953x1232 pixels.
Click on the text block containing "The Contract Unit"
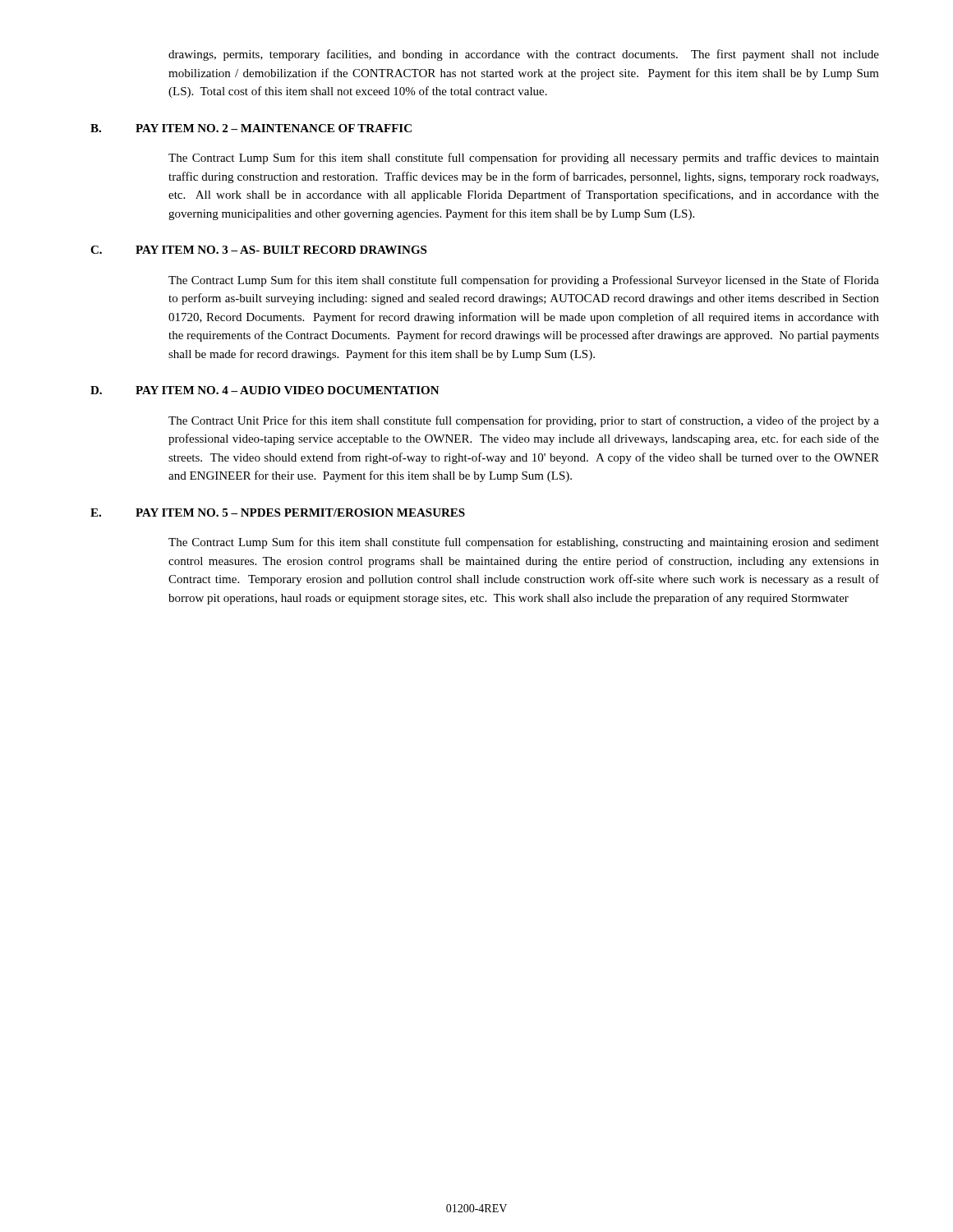click(x=524, y=448)
